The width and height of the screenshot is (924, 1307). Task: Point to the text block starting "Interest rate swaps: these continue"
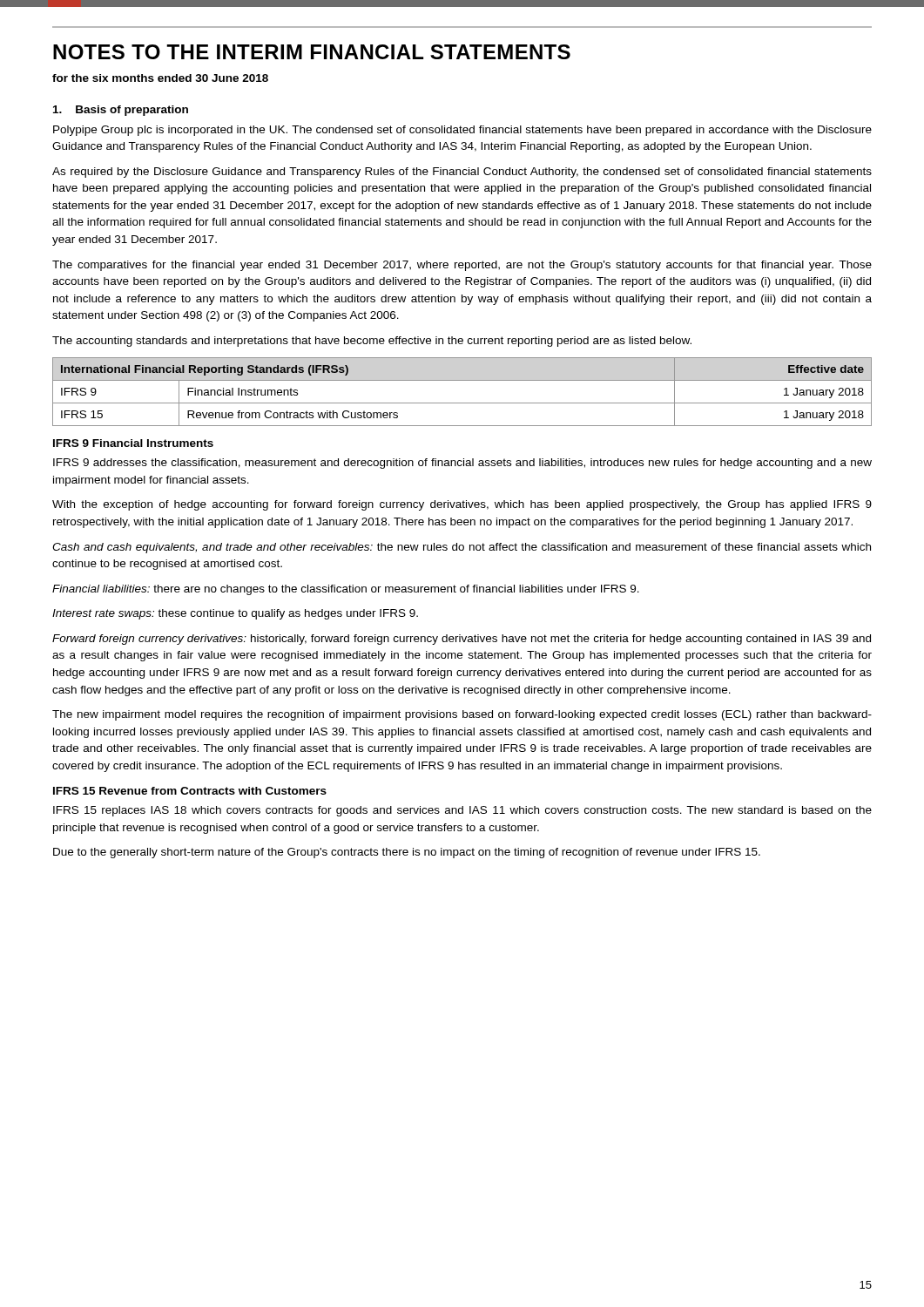(x=235, y=614)
